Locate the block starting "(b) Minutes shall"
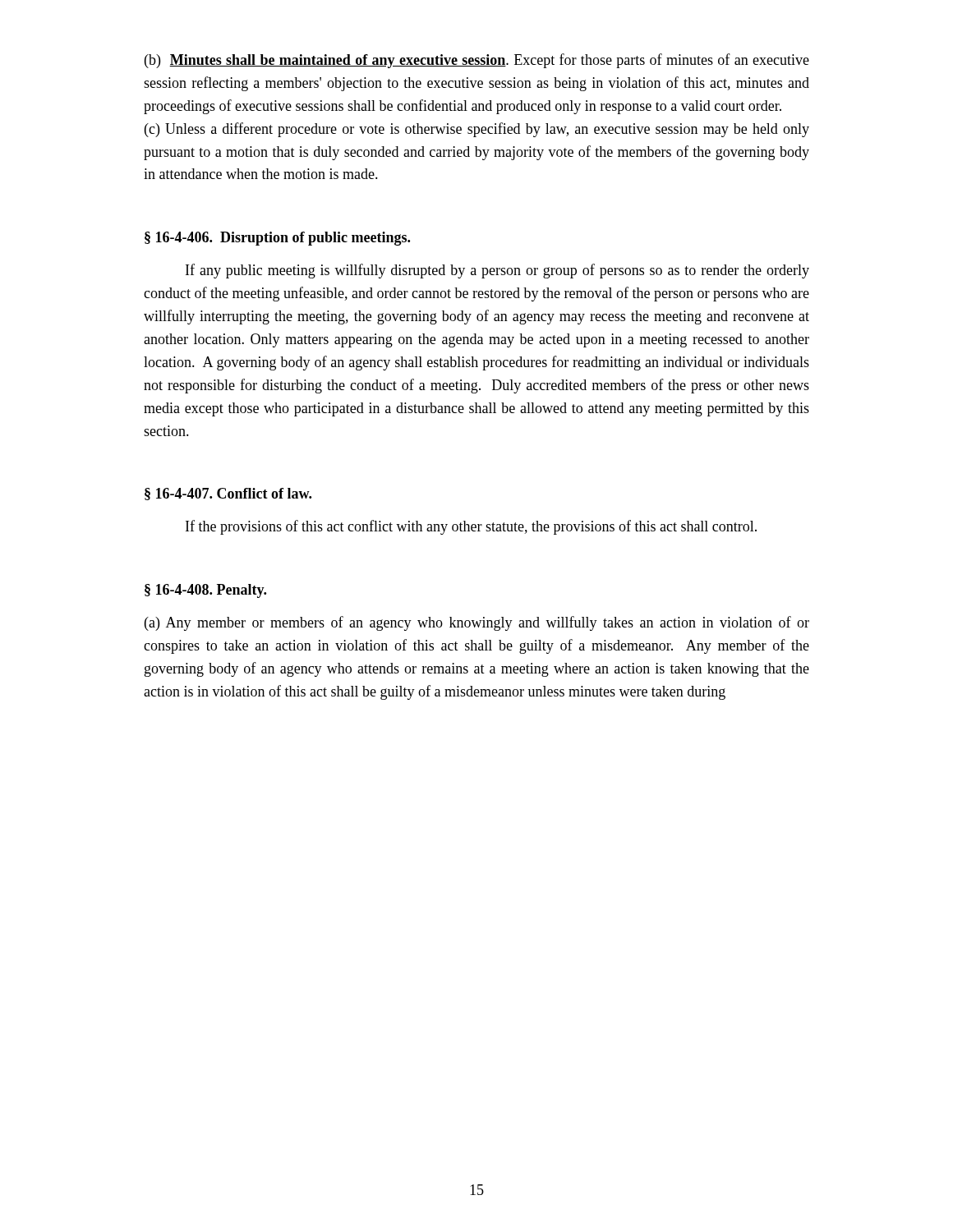The image size is (953, 1232). click(x=476, y=118)
